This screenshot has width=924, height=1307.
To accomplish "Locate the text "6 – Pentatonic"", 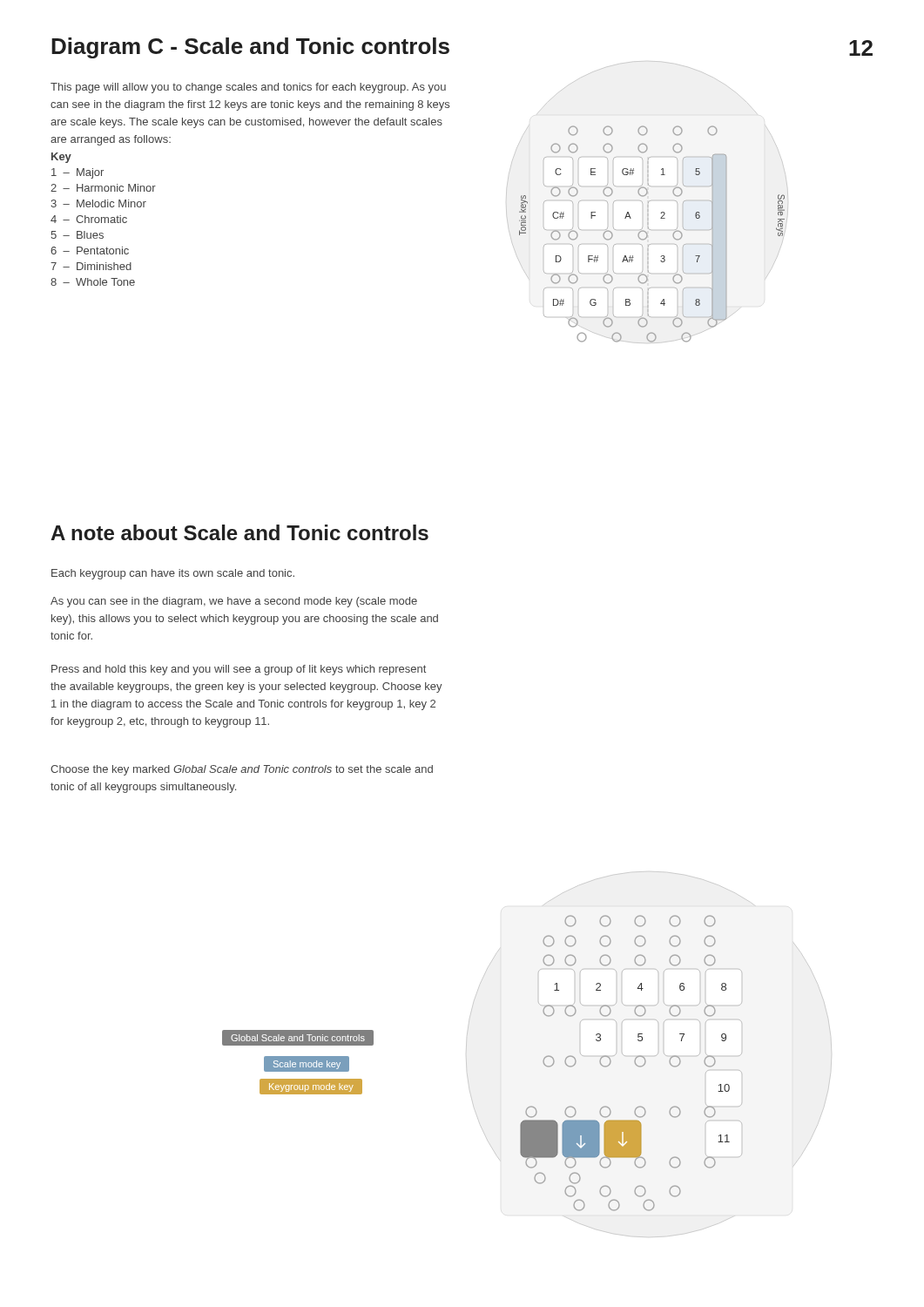I will 90,251.
